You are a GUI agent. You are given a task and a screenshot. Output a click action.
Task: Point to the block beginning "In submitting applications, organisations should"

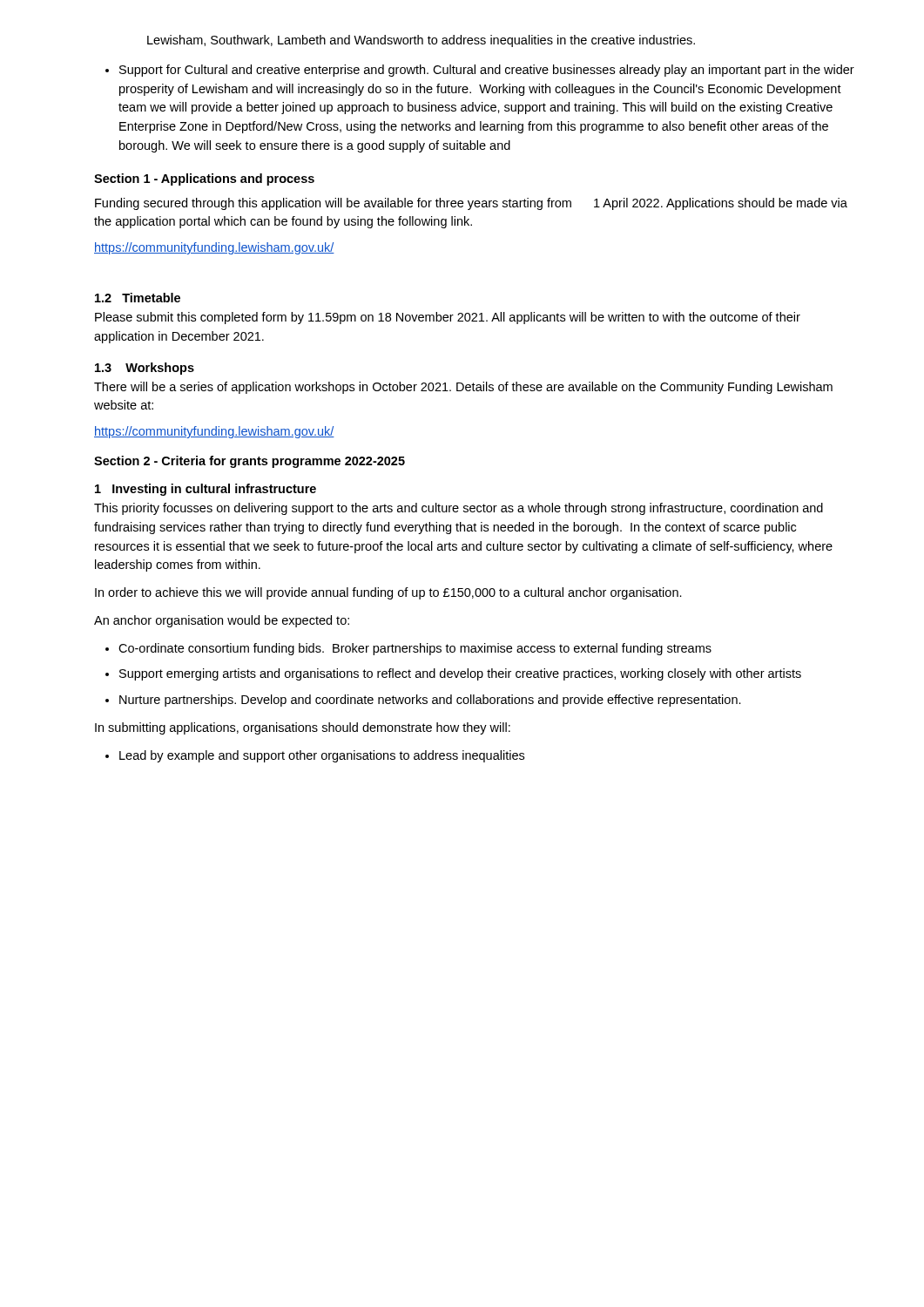coord(474,728)
